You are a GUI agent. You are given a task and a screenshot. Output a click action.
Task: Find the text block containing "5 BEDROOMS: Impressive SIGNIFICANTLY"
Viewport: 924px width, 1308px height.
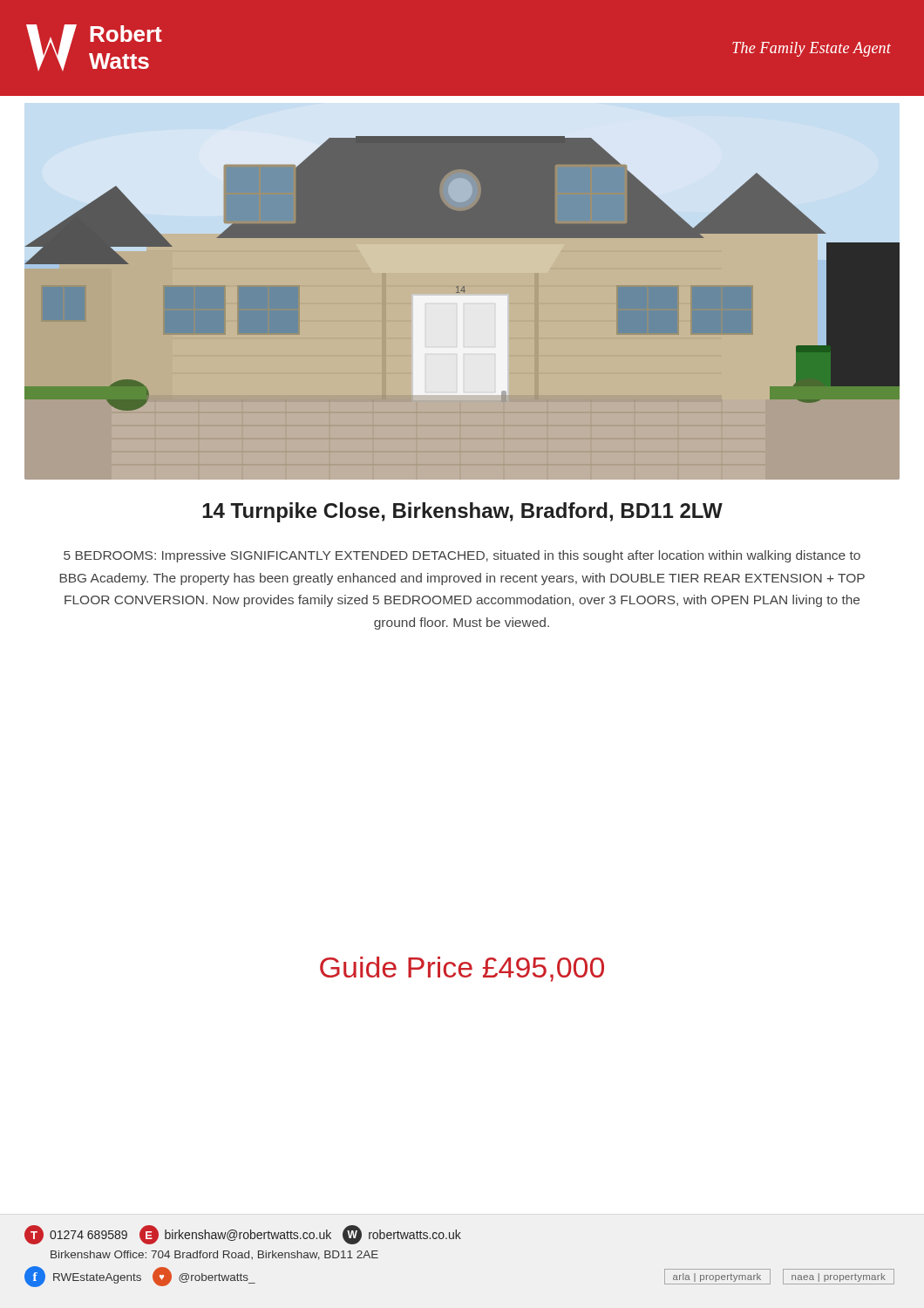point(462,589)
